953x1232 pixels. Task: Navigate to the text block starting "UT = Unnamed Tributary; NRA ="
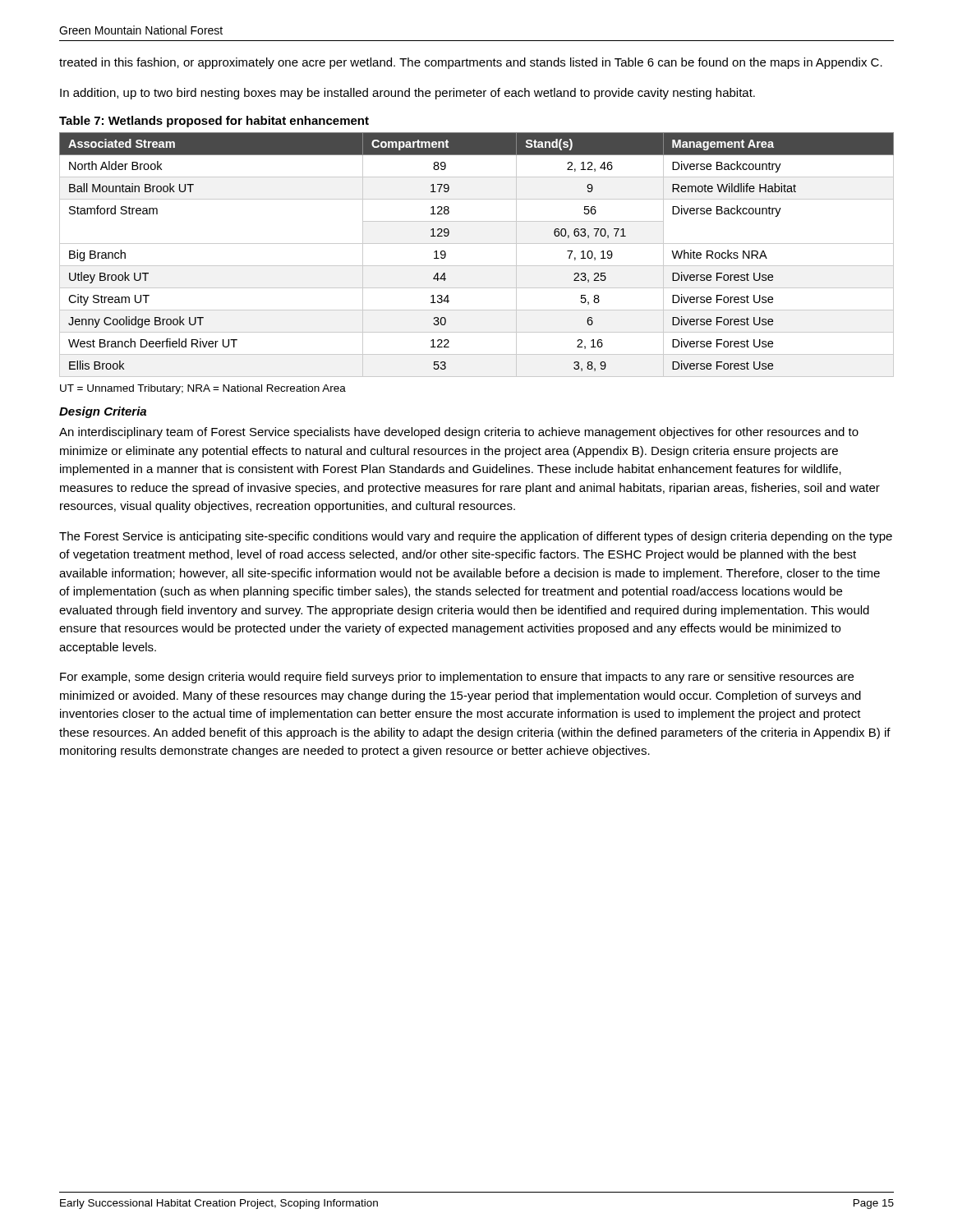pyautogui.click(x=202, y=388)
